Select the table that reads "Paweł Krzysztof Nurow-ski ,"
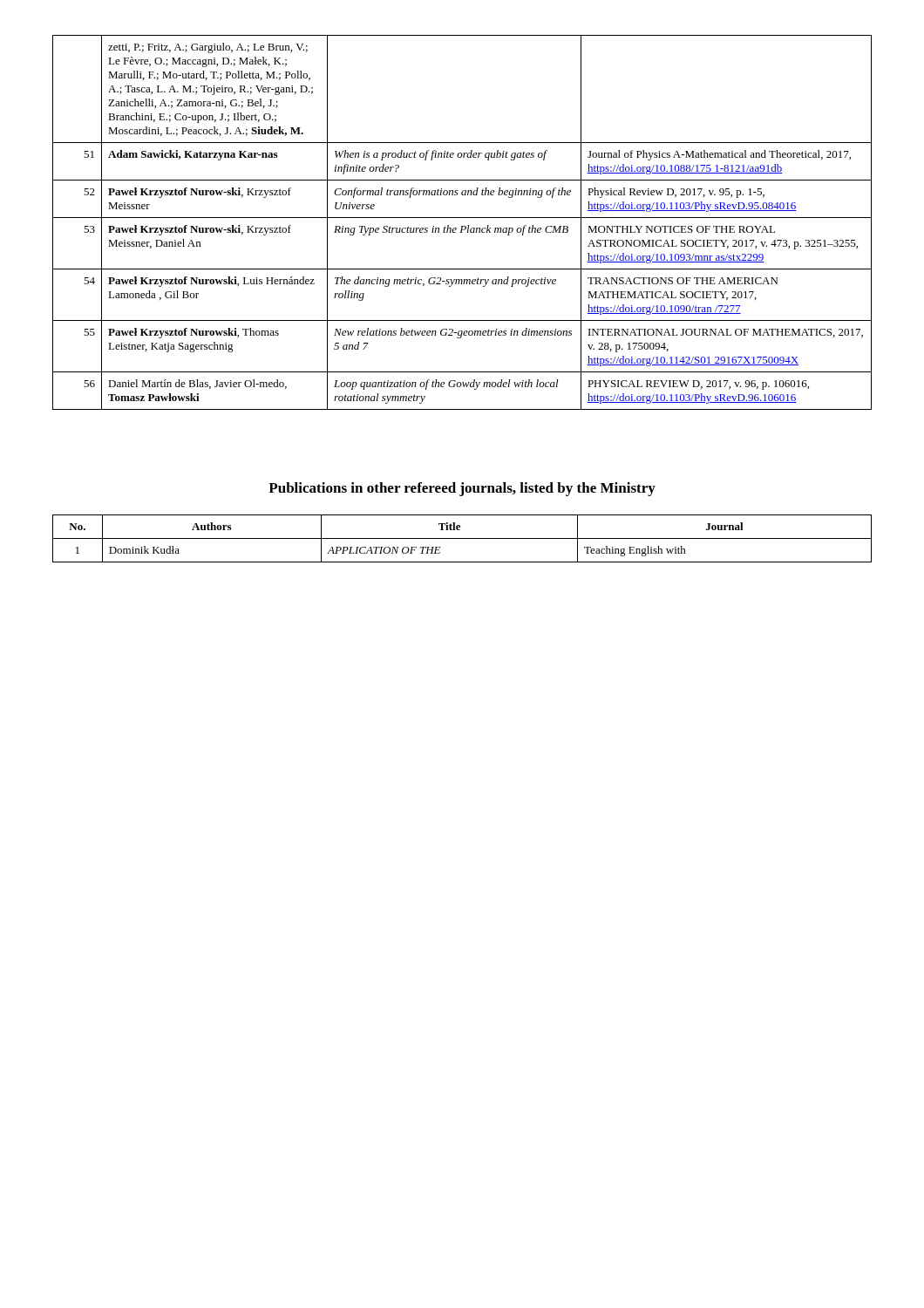 tap(462, 222)
